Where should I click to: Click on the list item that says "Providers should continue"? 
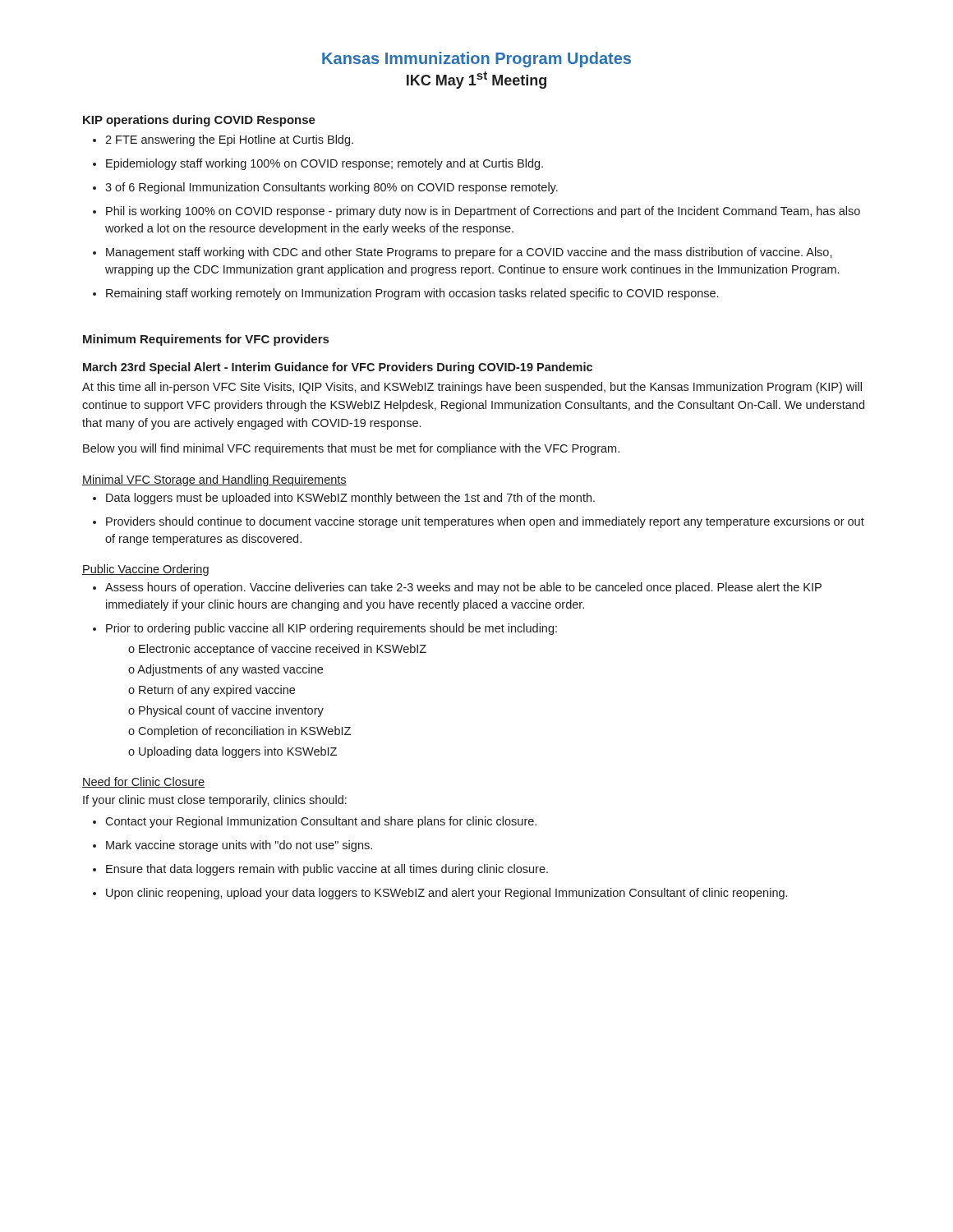[x=476, y=531]
